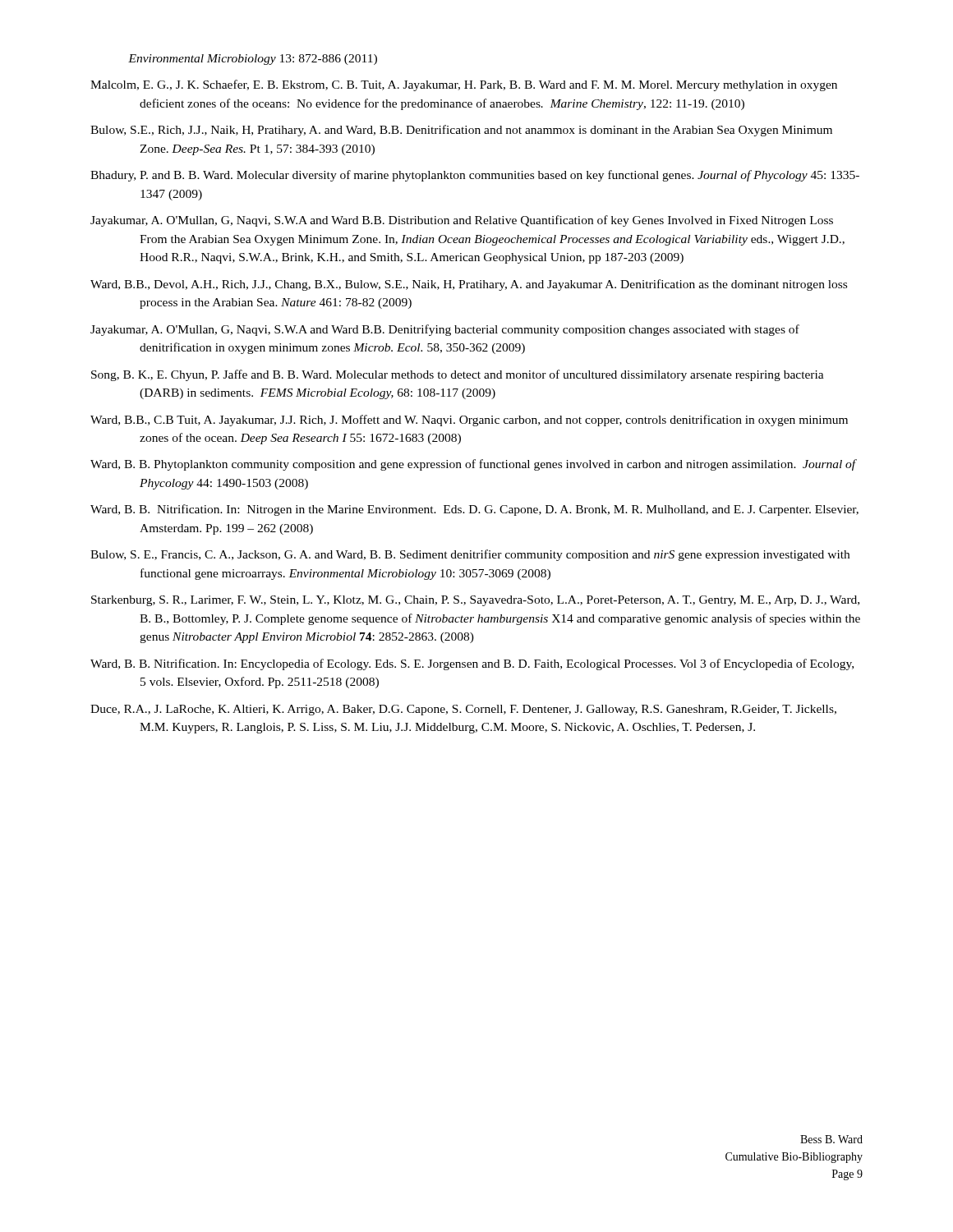
Task: Select the list item that reads "Environmental Microbiology 13: 872-886 (2011)"
Action: coord(234,58)
